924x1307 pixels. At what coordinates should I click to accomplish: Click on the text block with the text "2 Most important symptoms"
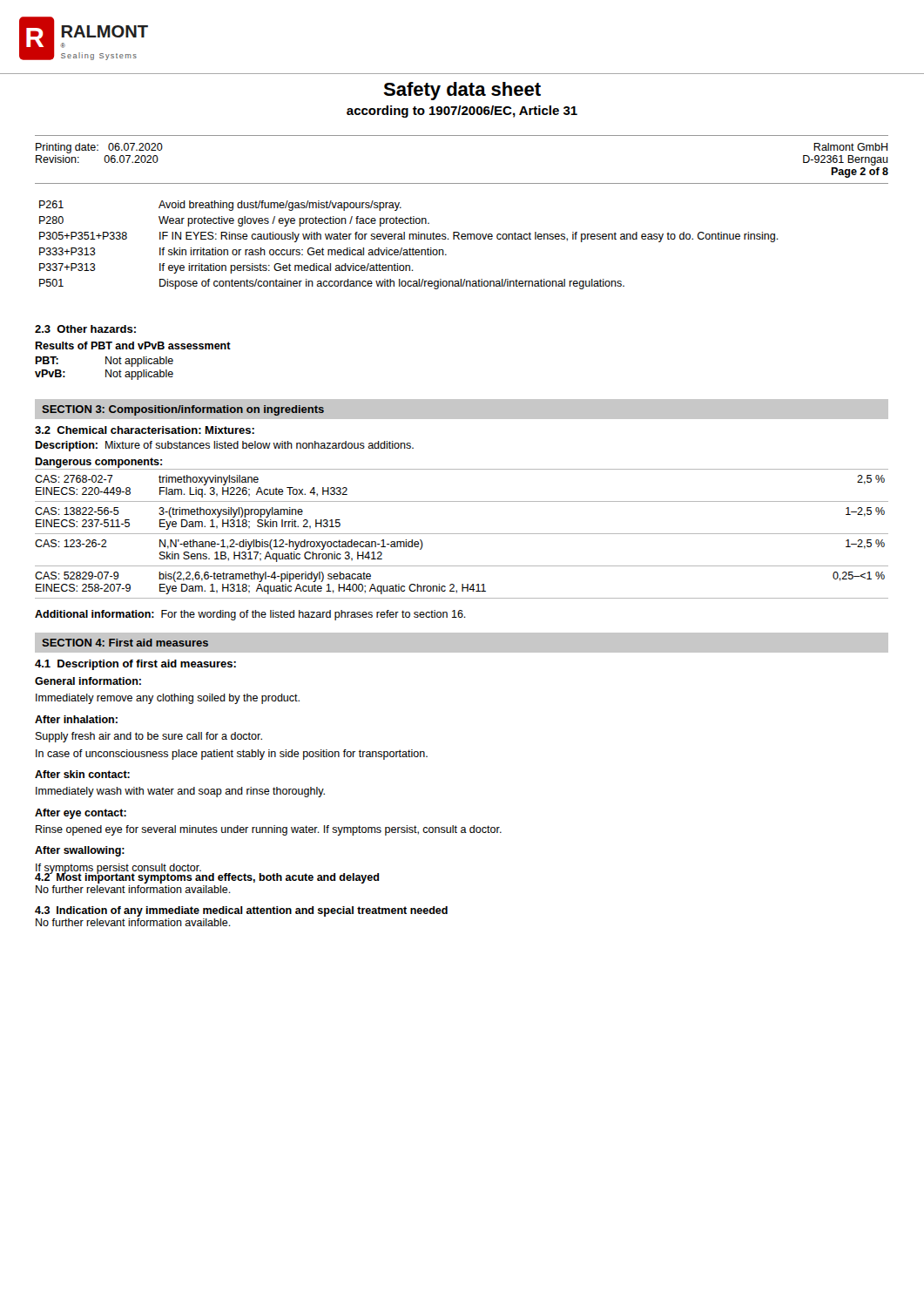coord(207,884)
